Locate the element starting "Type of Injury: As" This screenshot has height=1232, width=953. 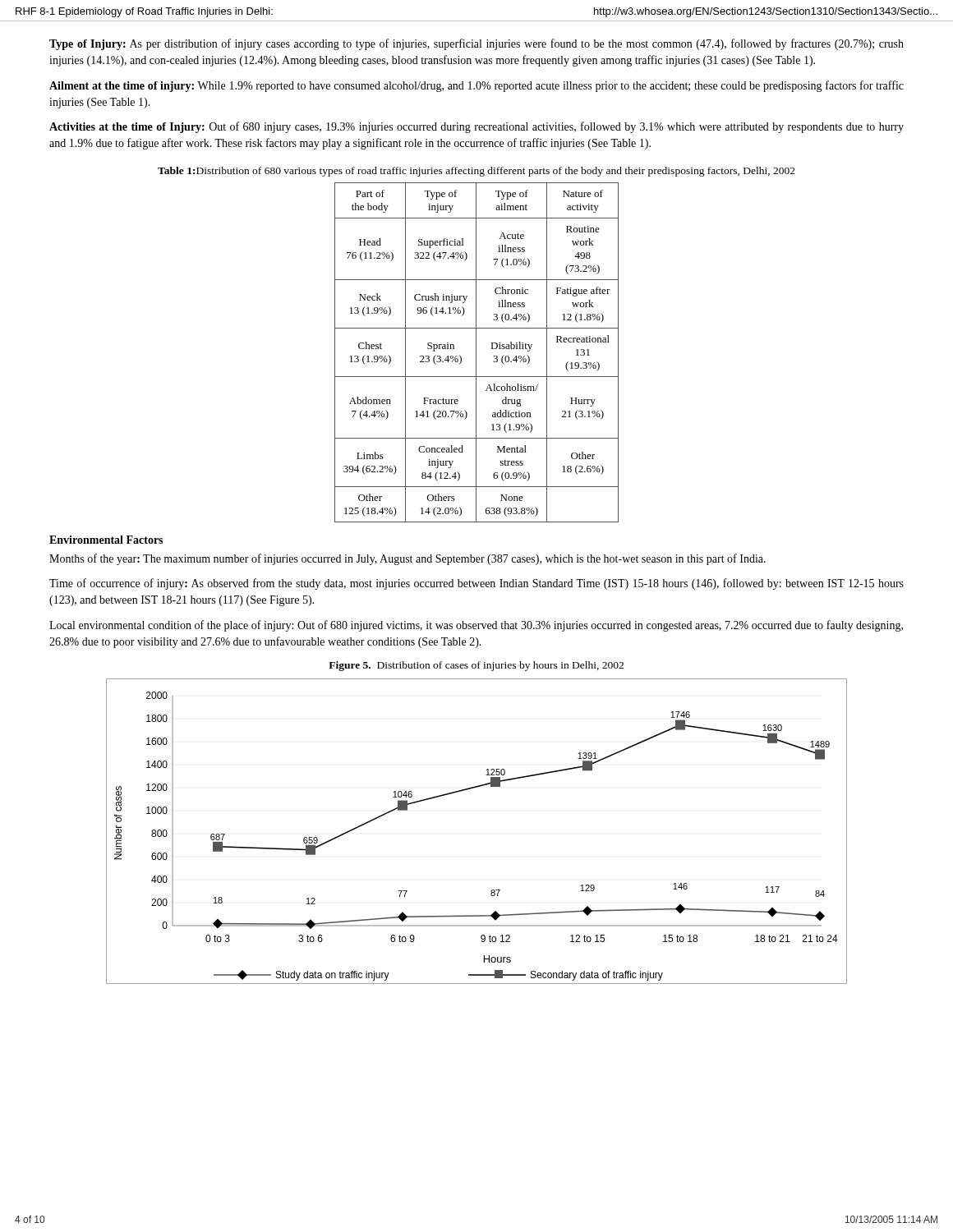coord(476,52)
